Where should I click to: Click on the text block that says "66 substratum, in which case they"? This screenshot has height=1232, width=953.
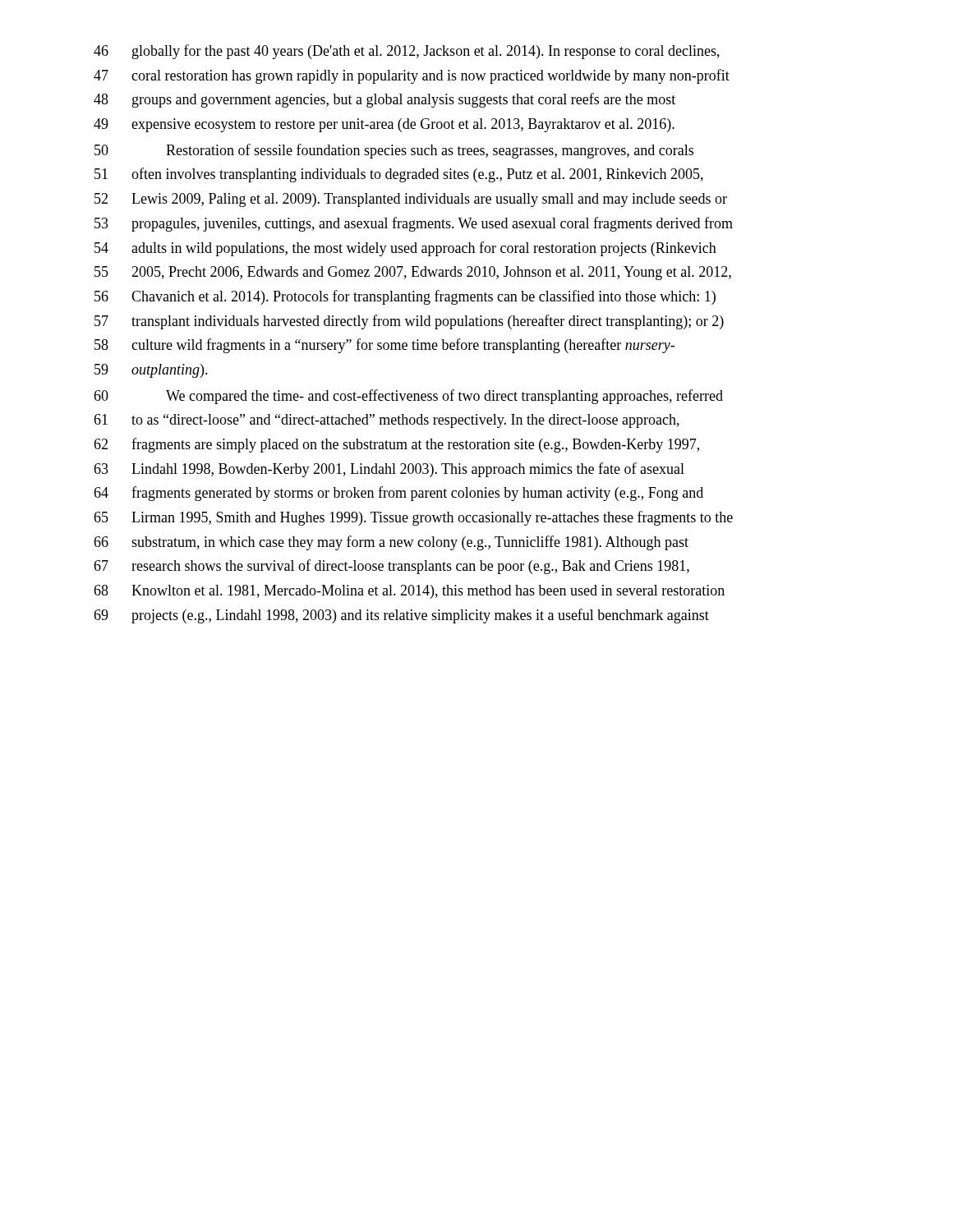[x=476, y=543]
